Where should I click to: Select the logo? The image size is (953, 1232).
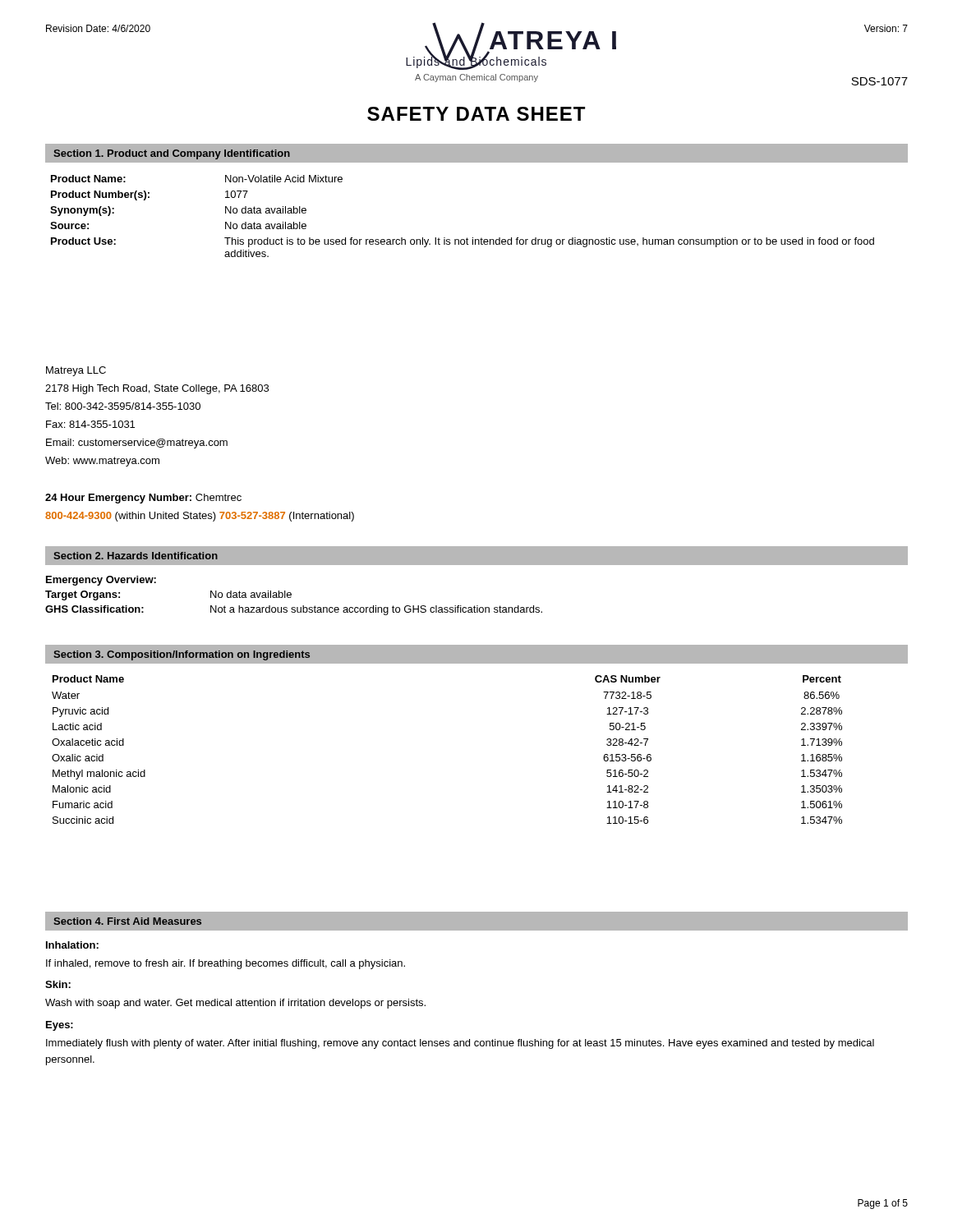coord(476,50)
